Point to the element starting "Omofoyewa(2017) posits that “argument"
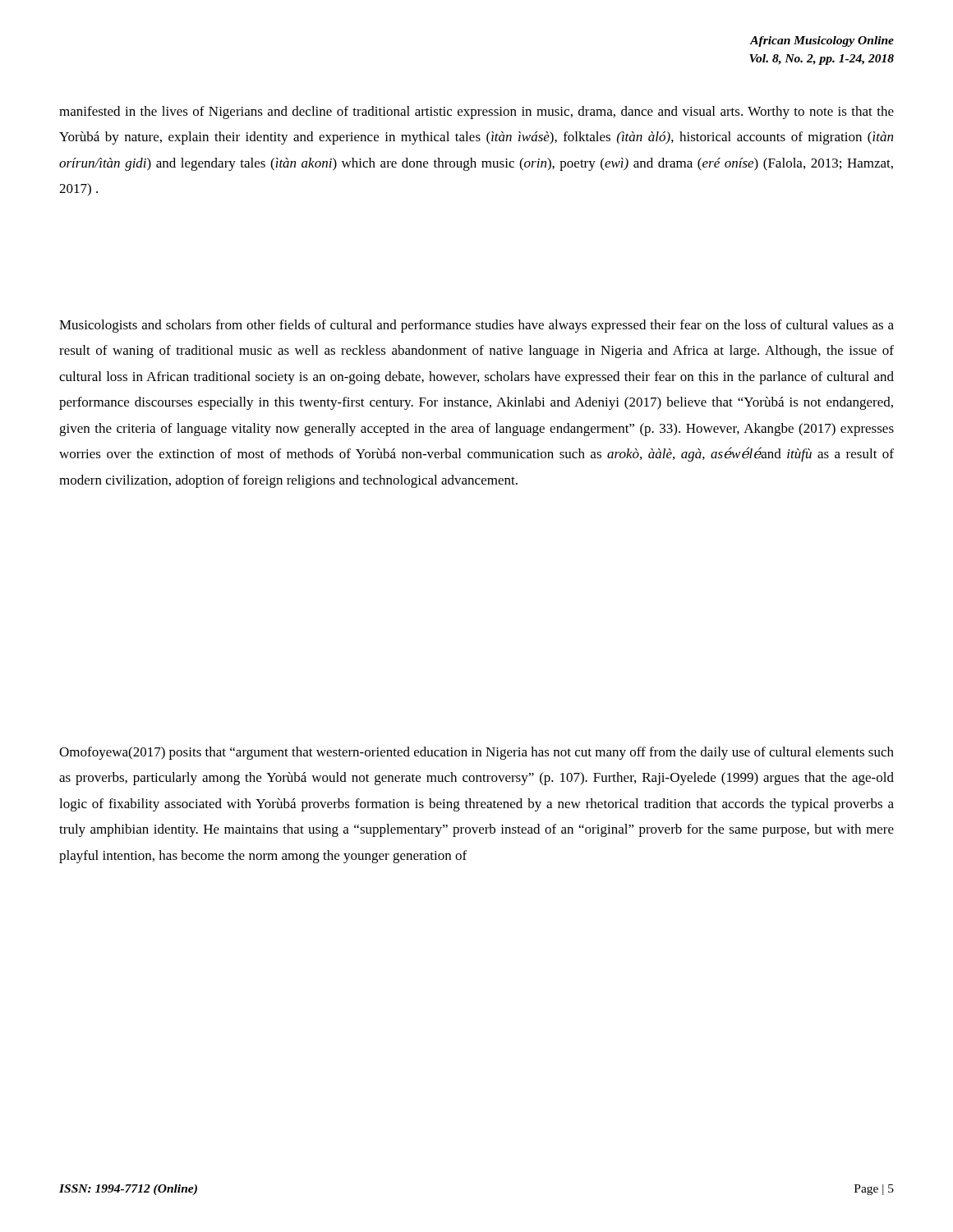 click(x=476, y=804)
